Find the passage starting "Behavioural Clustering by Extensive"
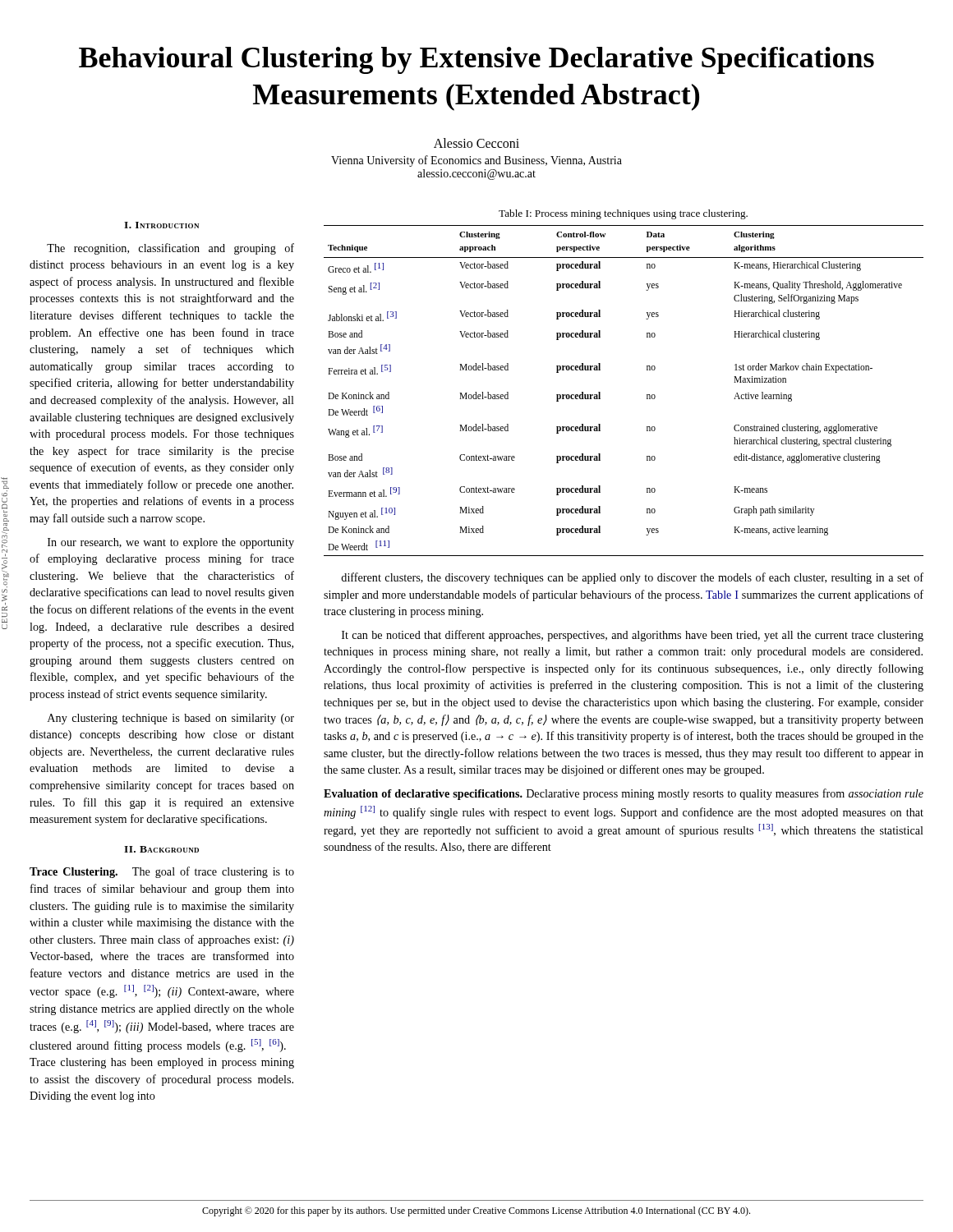Screen dimensions: 1232x953 [476, 76]
